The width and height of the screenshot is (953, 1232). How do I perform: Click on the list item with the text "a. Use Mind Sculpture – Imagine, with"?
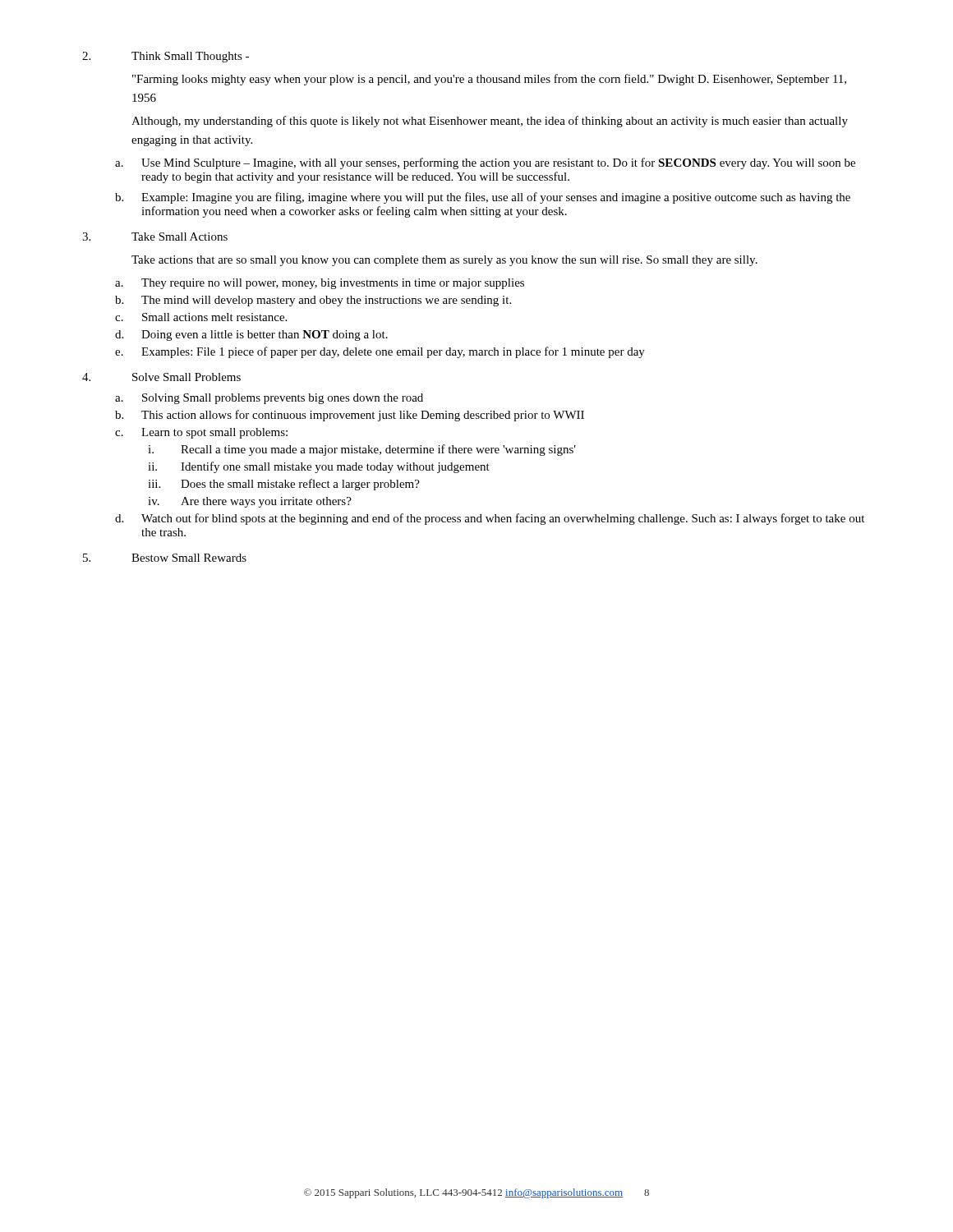pyautogui.click(x=493, y=170)
